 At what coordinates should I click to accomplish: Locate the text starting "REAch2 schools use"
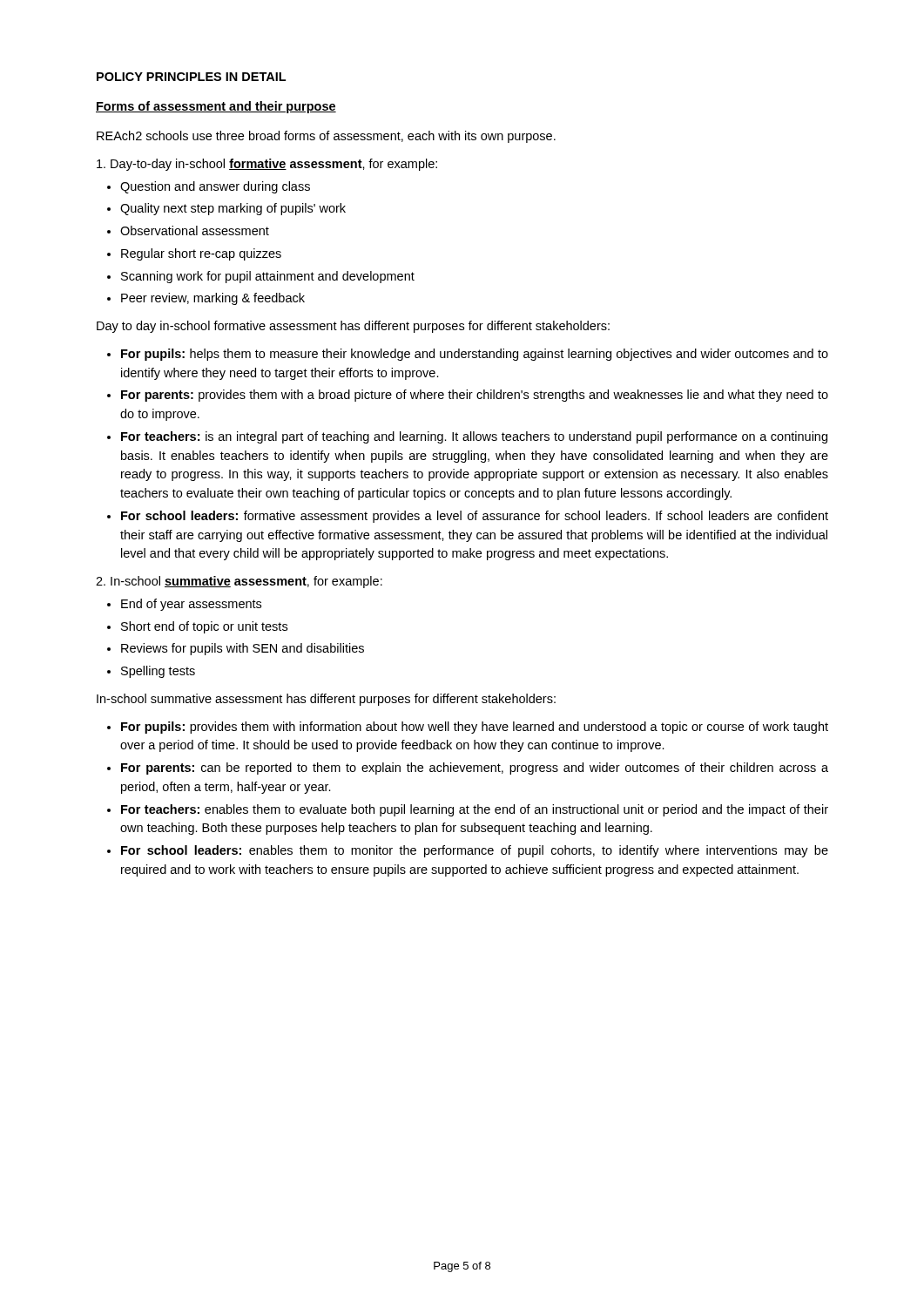pos(462,137)
